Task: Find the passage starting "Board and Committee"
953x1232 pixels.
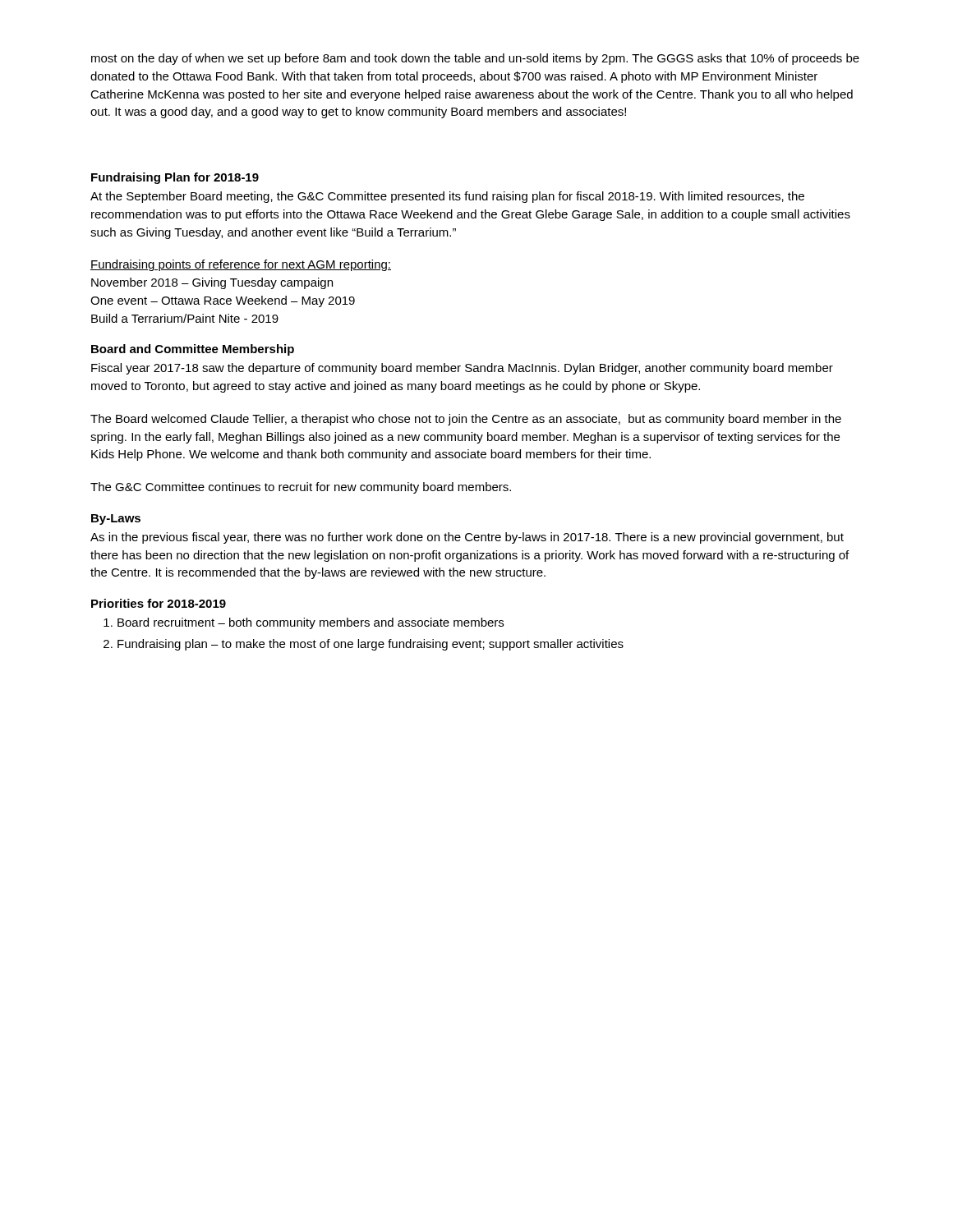Action: (x=192, y=349)
